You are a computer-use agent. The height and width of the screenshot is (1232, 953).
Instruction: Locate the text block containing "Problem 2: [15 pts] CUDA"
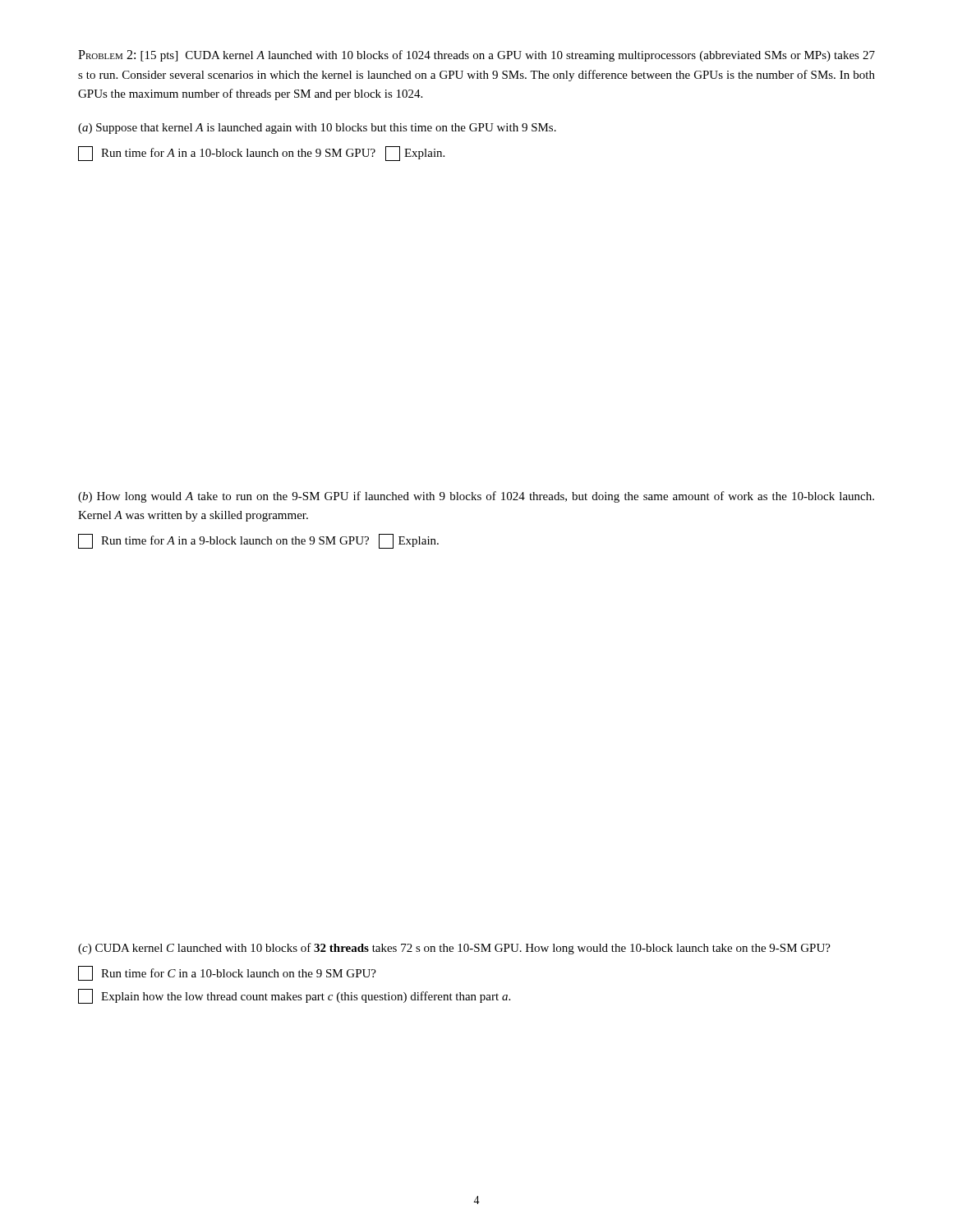476,74
